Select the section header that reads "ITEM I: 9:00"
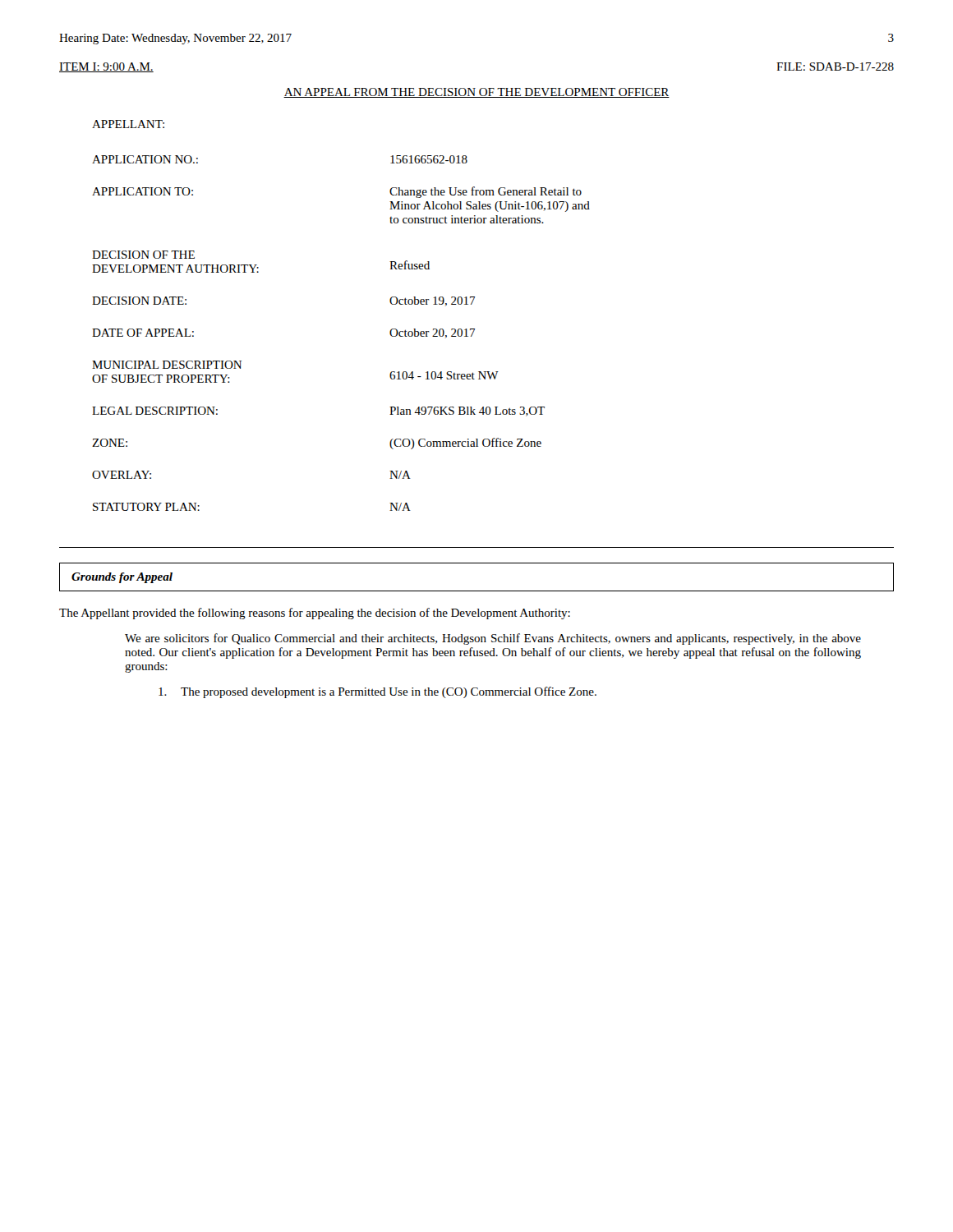This screenshot has width=953, height=1232. (x=106, y=67)
